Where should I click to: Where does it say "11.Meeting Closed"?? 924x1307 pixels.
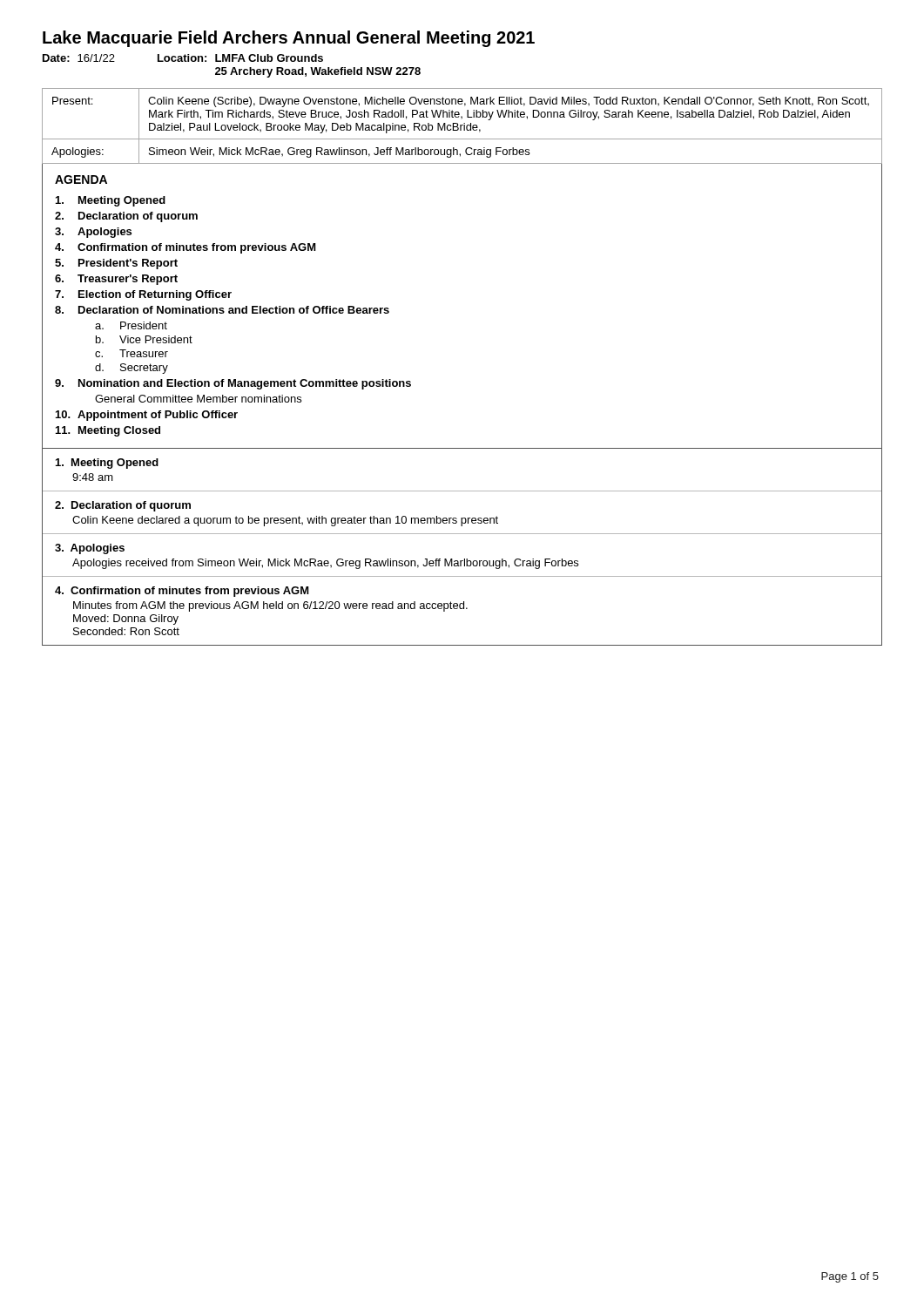click(x=108, y=430)
